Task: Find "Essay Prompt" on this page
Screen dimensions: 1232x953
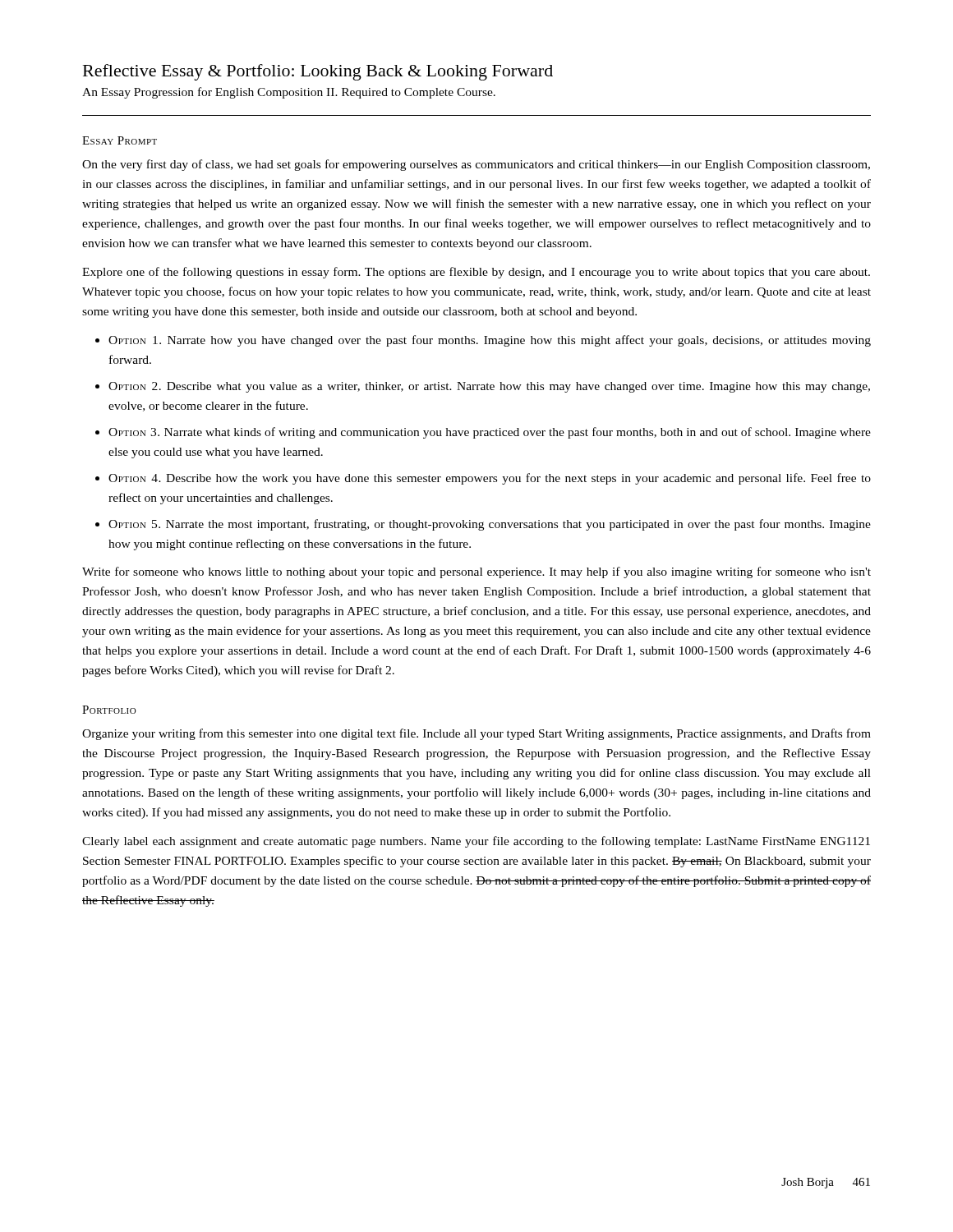Action: 120,140
